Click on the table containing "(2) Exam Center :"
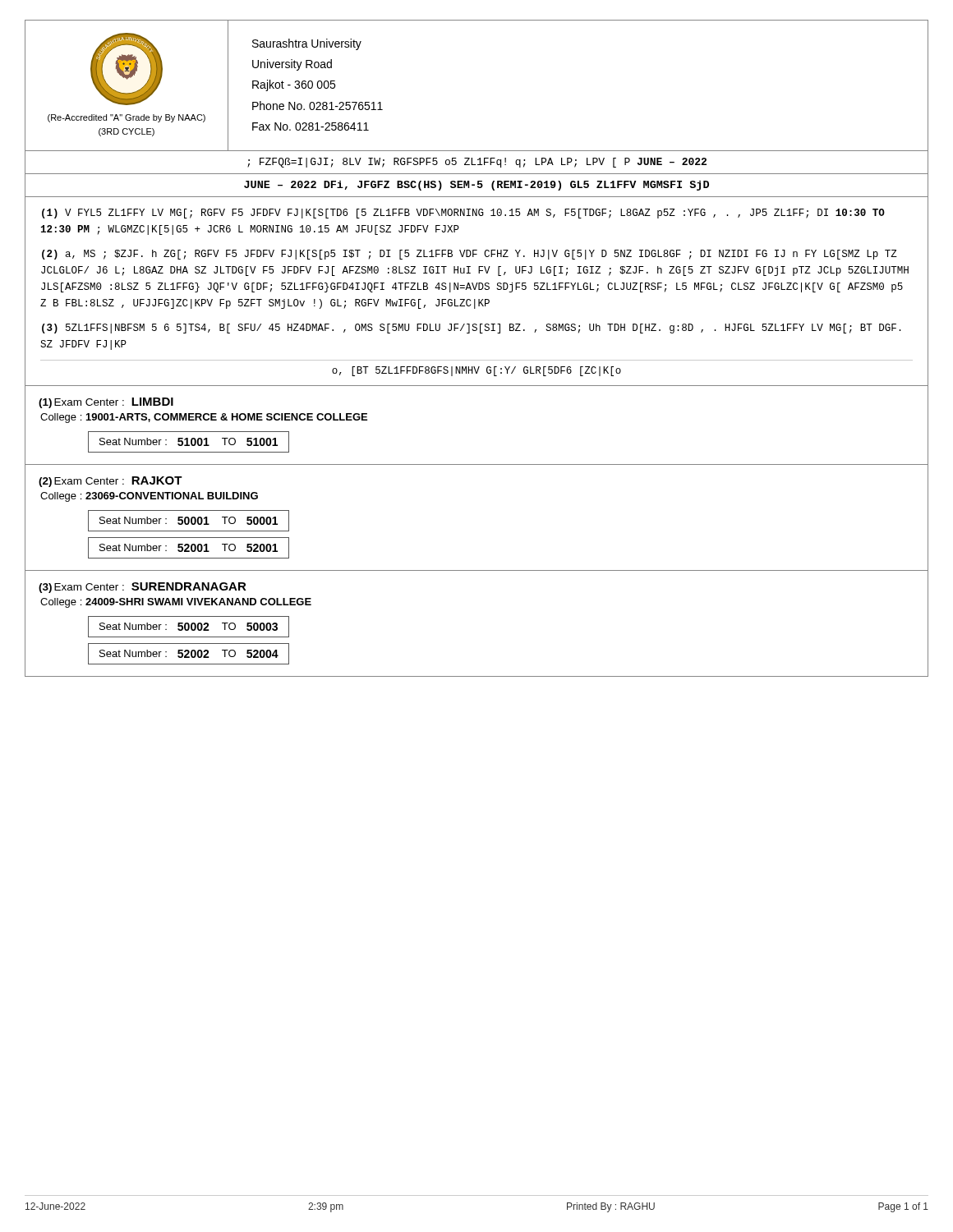The height and width of the screenshot is (1232, 953). point(476,518)
